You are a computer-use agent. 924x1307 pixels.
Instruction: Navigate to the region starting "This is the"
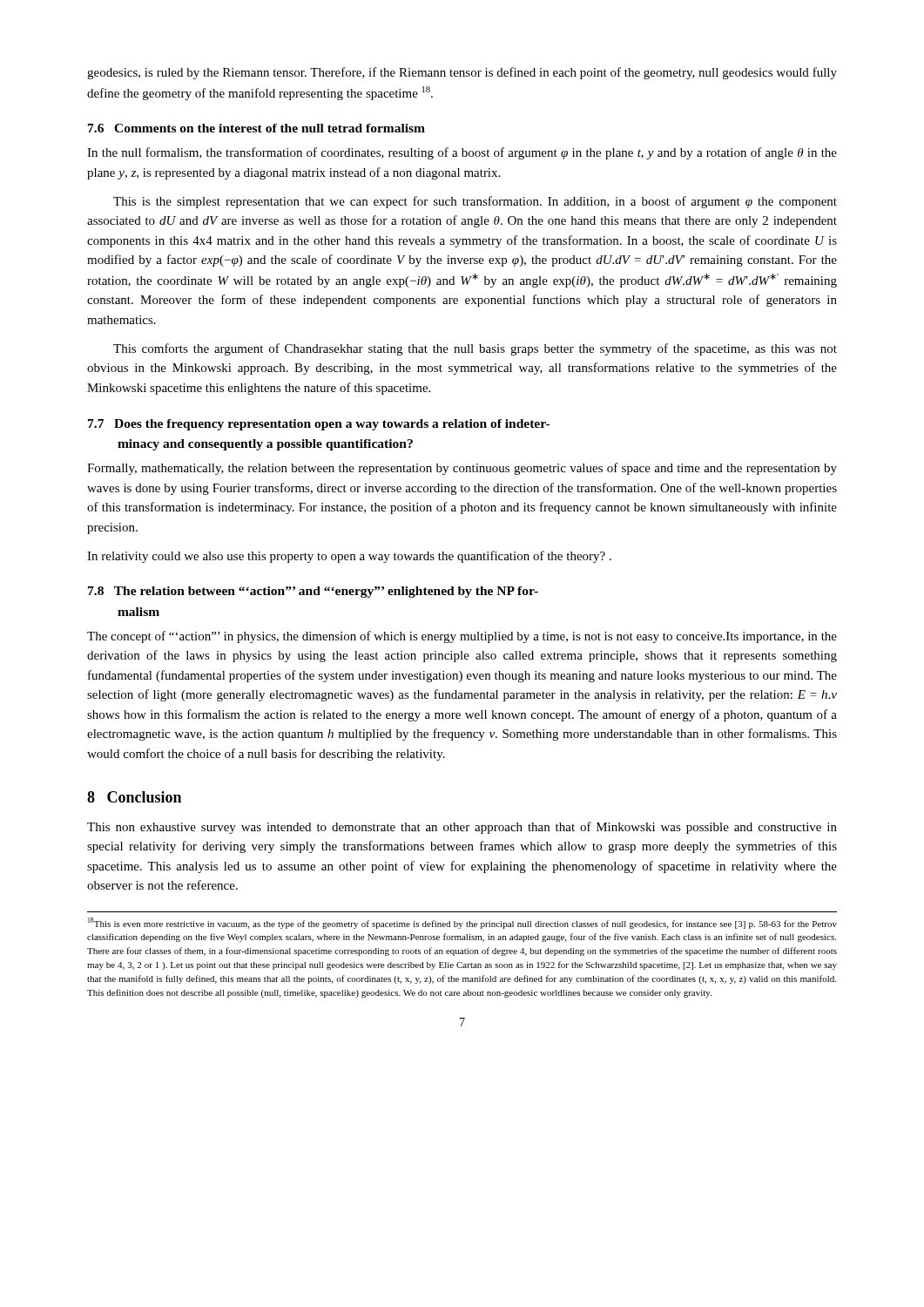pos(462,261)
